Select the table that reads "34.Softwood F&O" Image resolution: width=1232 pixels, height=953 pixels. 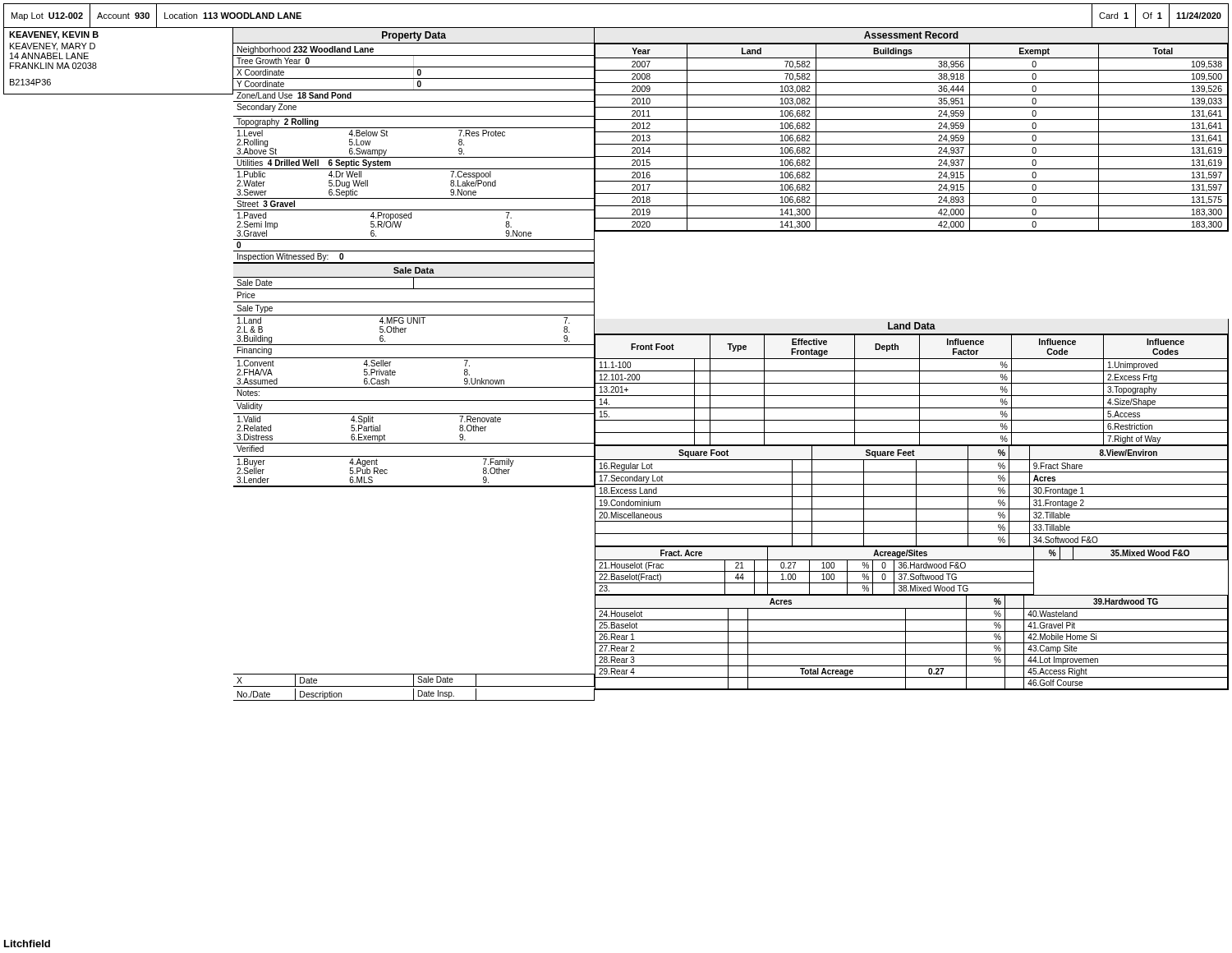tap(911, 496)
